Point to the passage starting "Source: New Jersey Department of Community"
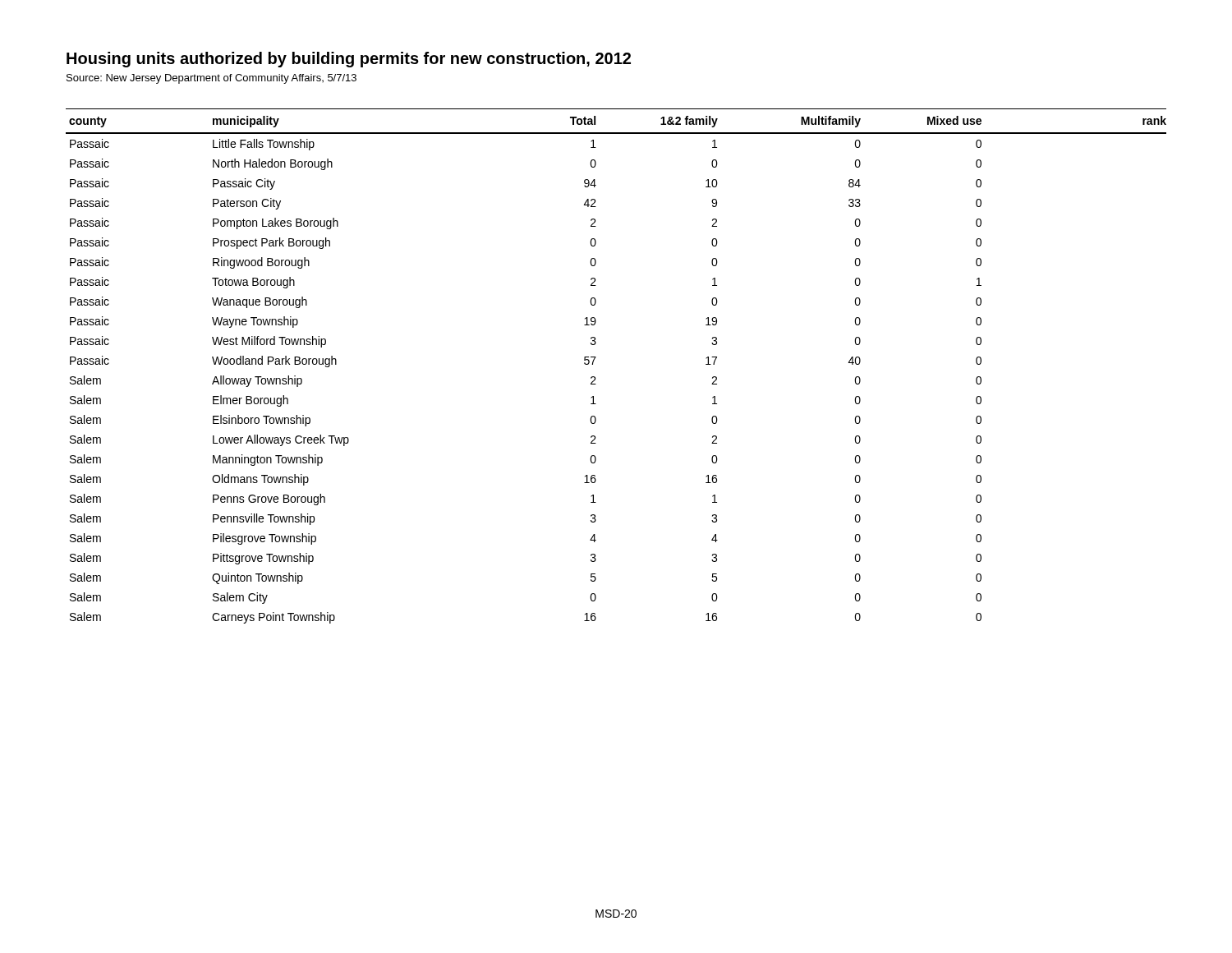Viewport: 1232px width, 953px height. click(211, 79)
